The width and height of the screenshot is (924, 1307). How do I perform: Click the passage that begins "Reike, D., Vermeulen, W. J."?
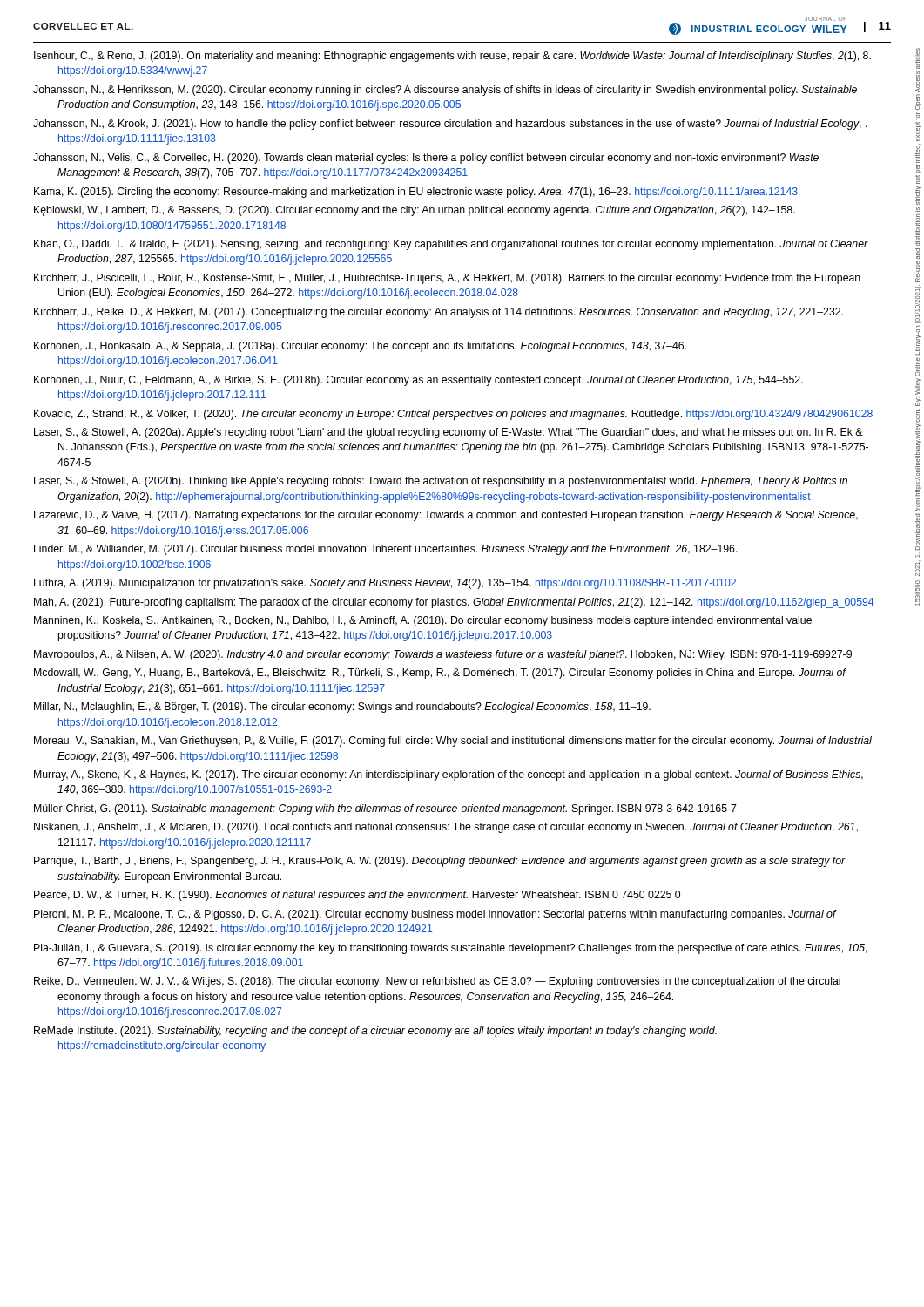(x=438, y=997)
